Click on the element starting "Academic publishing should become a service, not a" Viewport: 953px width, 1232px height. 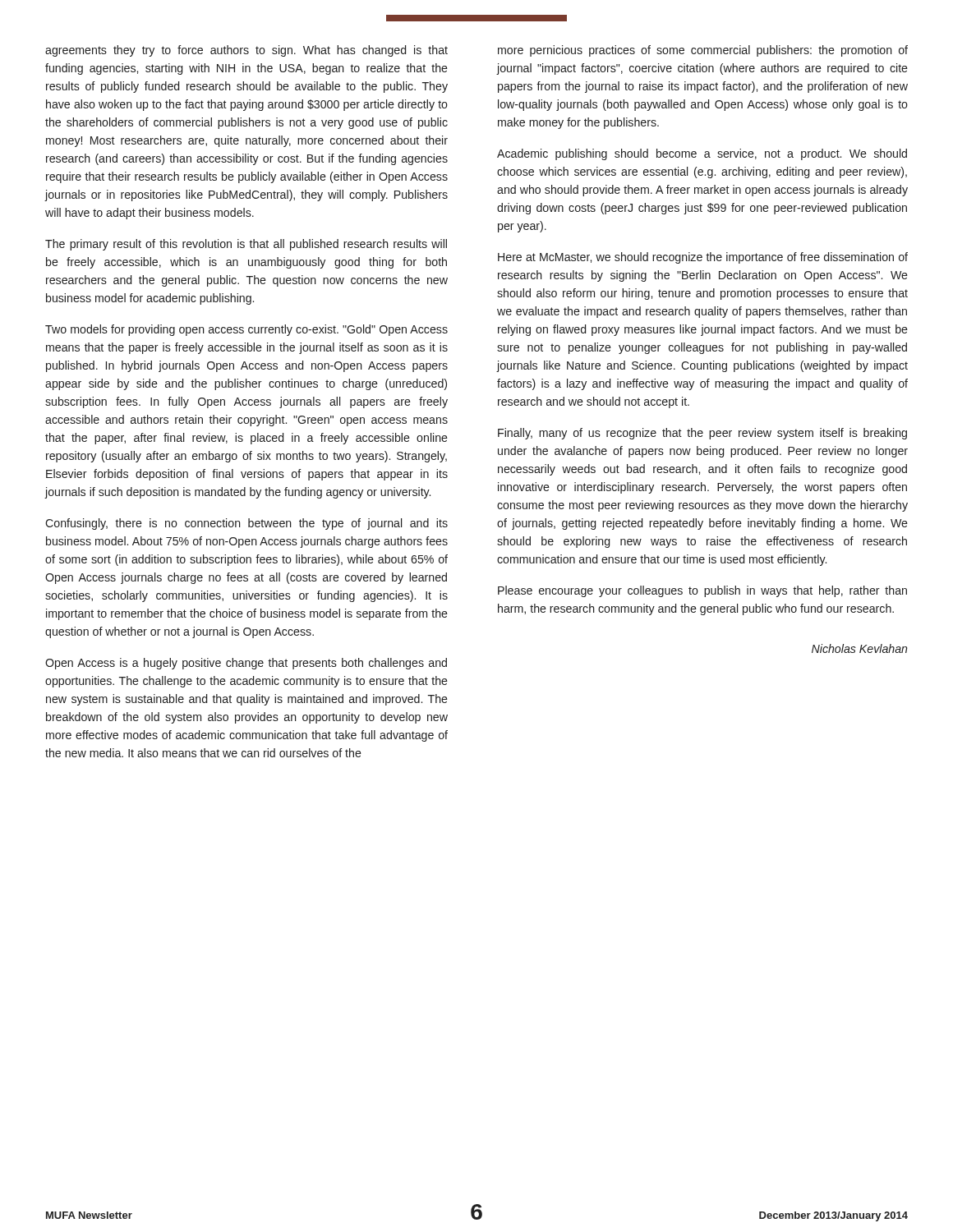coord(702,190)
